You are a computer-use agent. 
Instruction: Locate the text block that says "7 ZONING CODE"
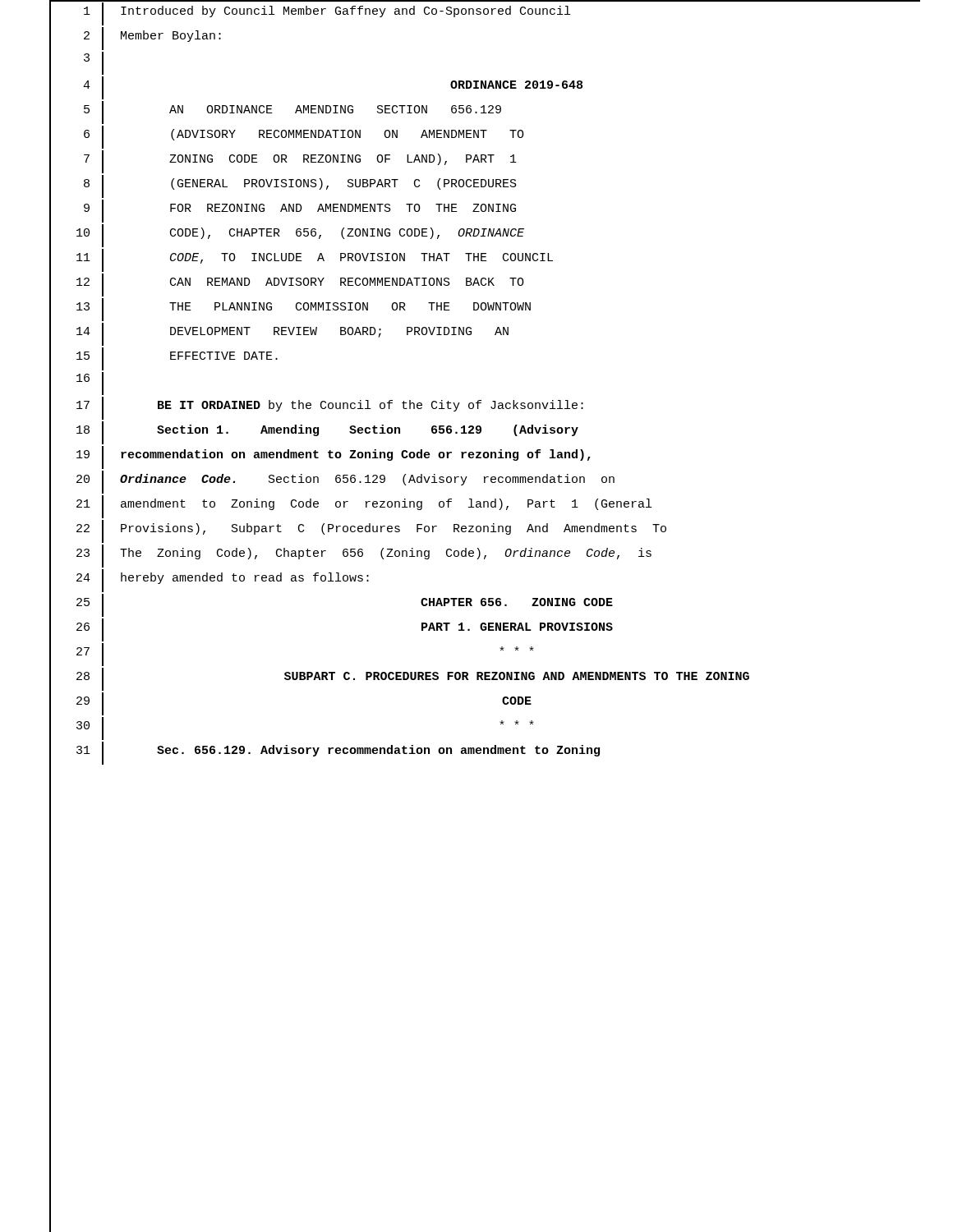click(482, 162)
